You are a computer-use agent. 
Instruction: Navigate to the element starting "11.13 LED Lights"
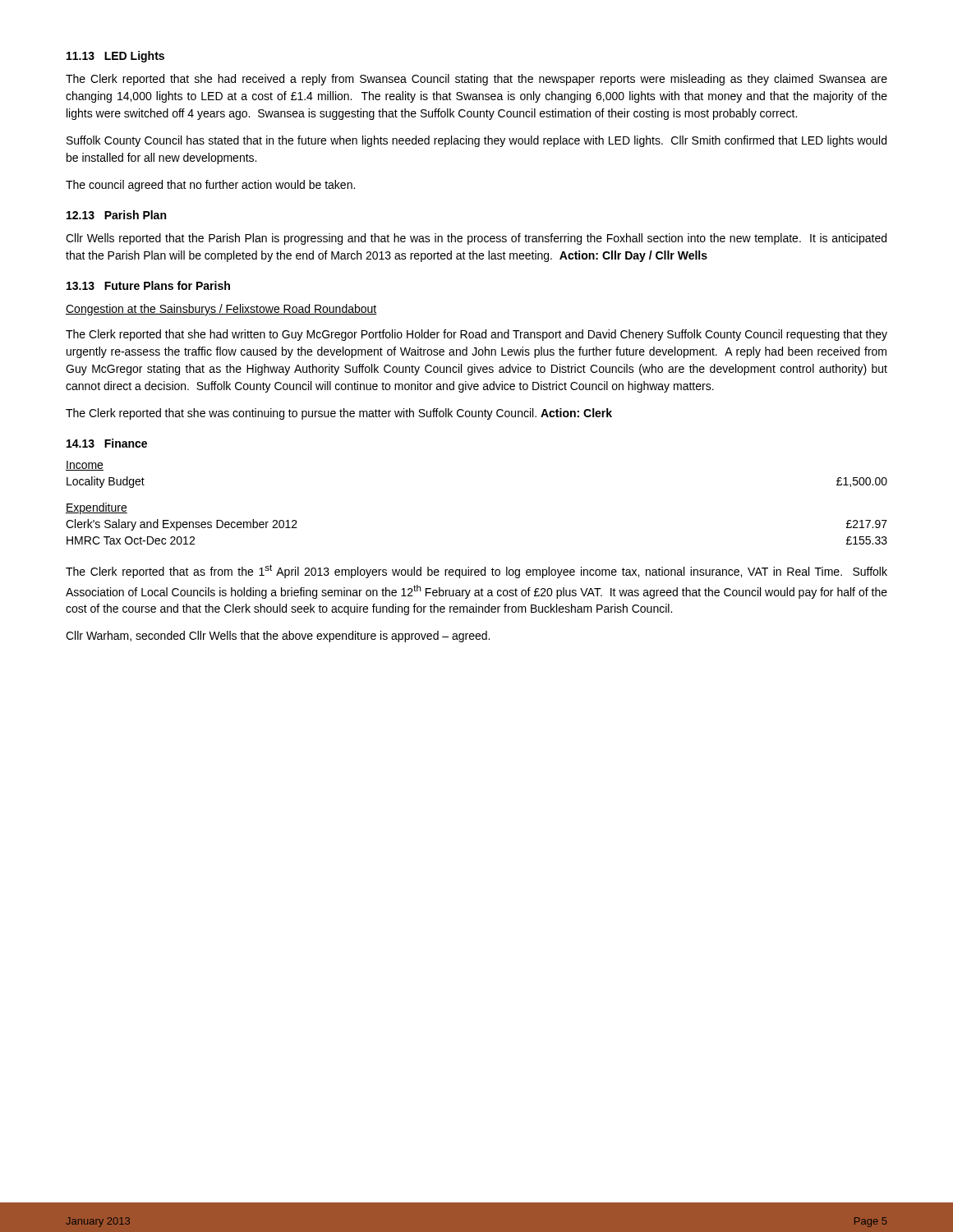point(115,56)
